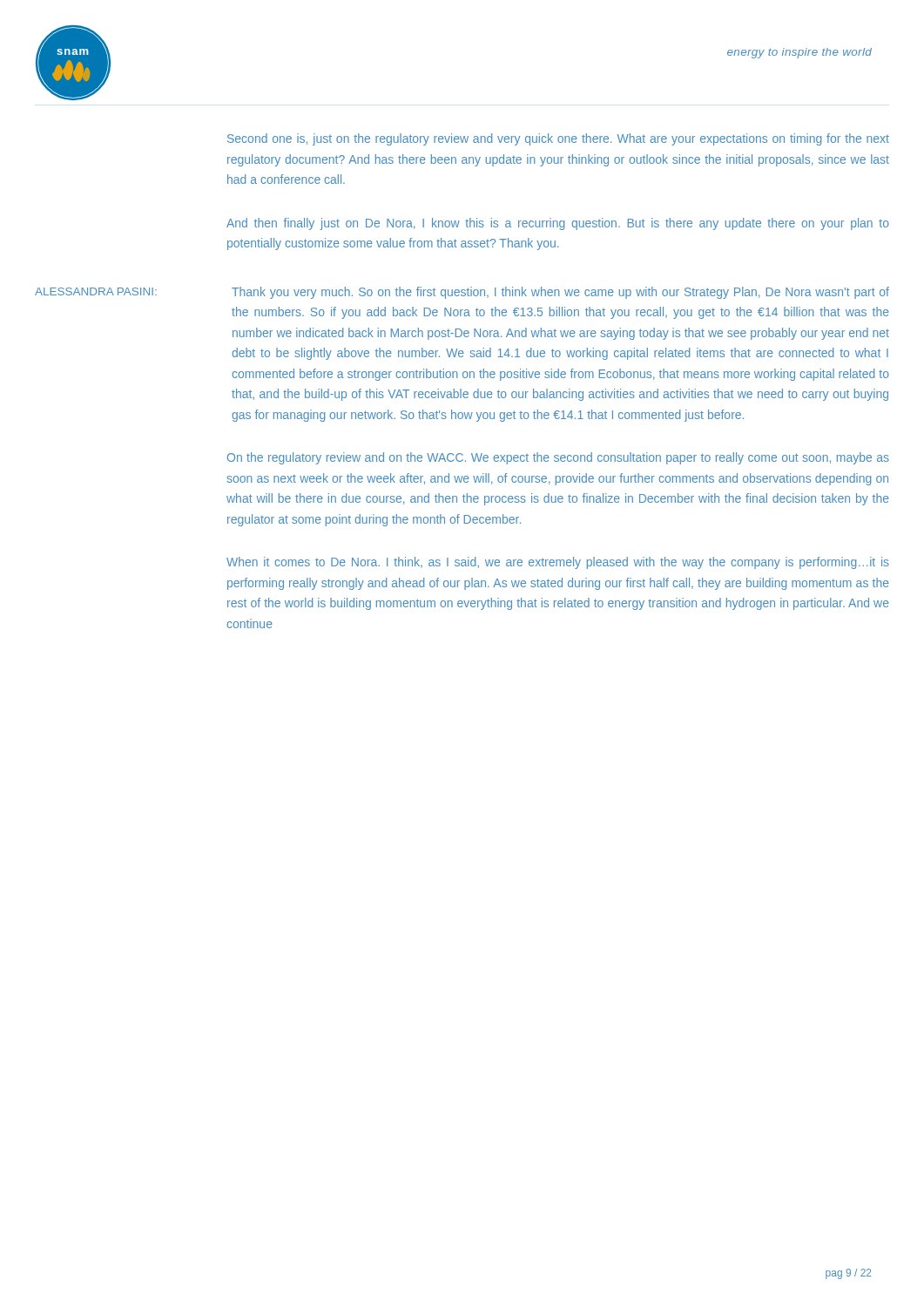This screenshot has width=924, height=1307.
Task: Click on the text starting "ALESSANDRA PASINI: Thank you very much. So"
Action: [462, 354]
